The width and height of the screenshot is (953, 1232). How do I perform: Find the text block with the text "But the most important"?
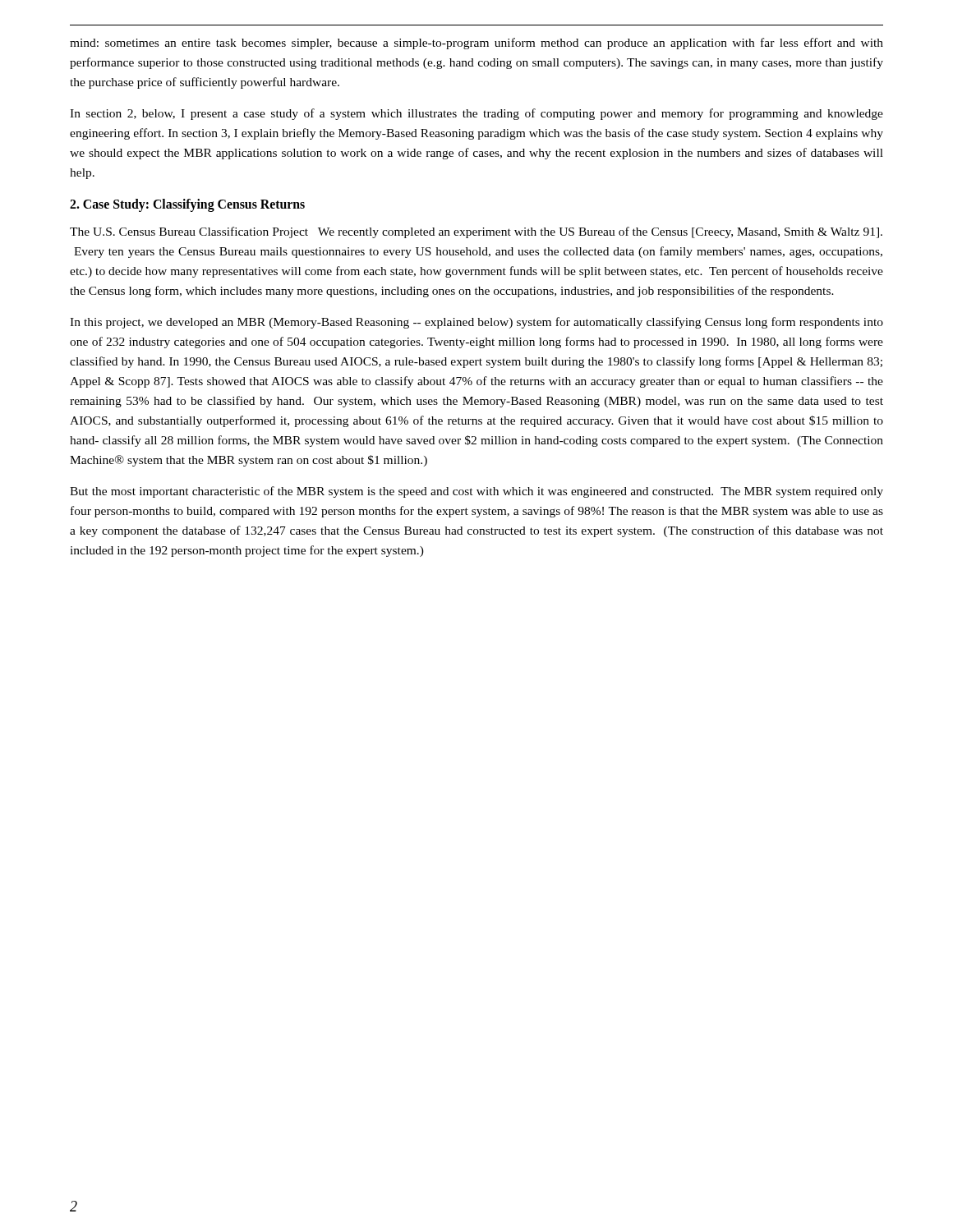click(476, 521)
